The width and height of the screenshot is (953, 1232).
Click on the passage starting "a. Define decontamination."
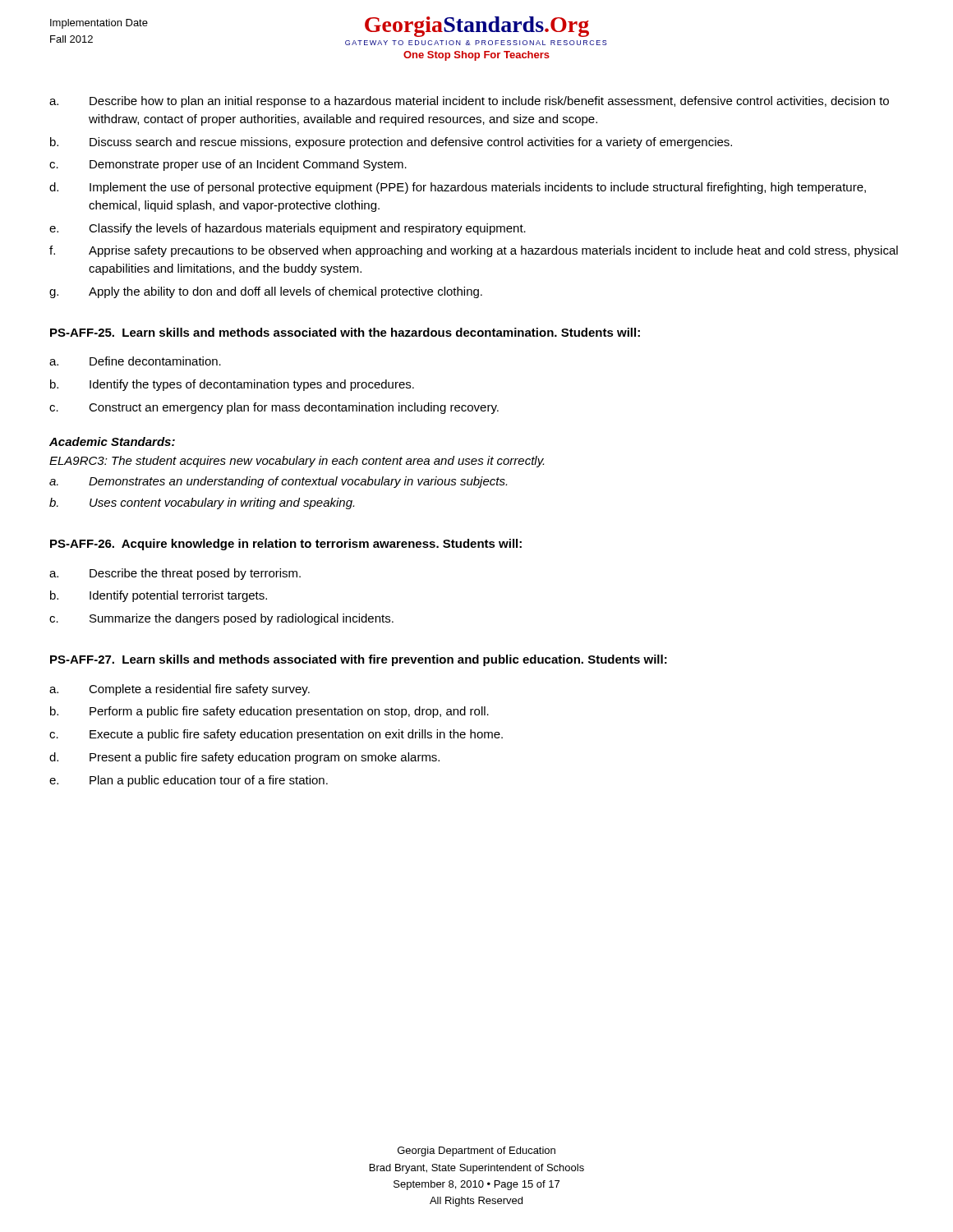point(135,361)
